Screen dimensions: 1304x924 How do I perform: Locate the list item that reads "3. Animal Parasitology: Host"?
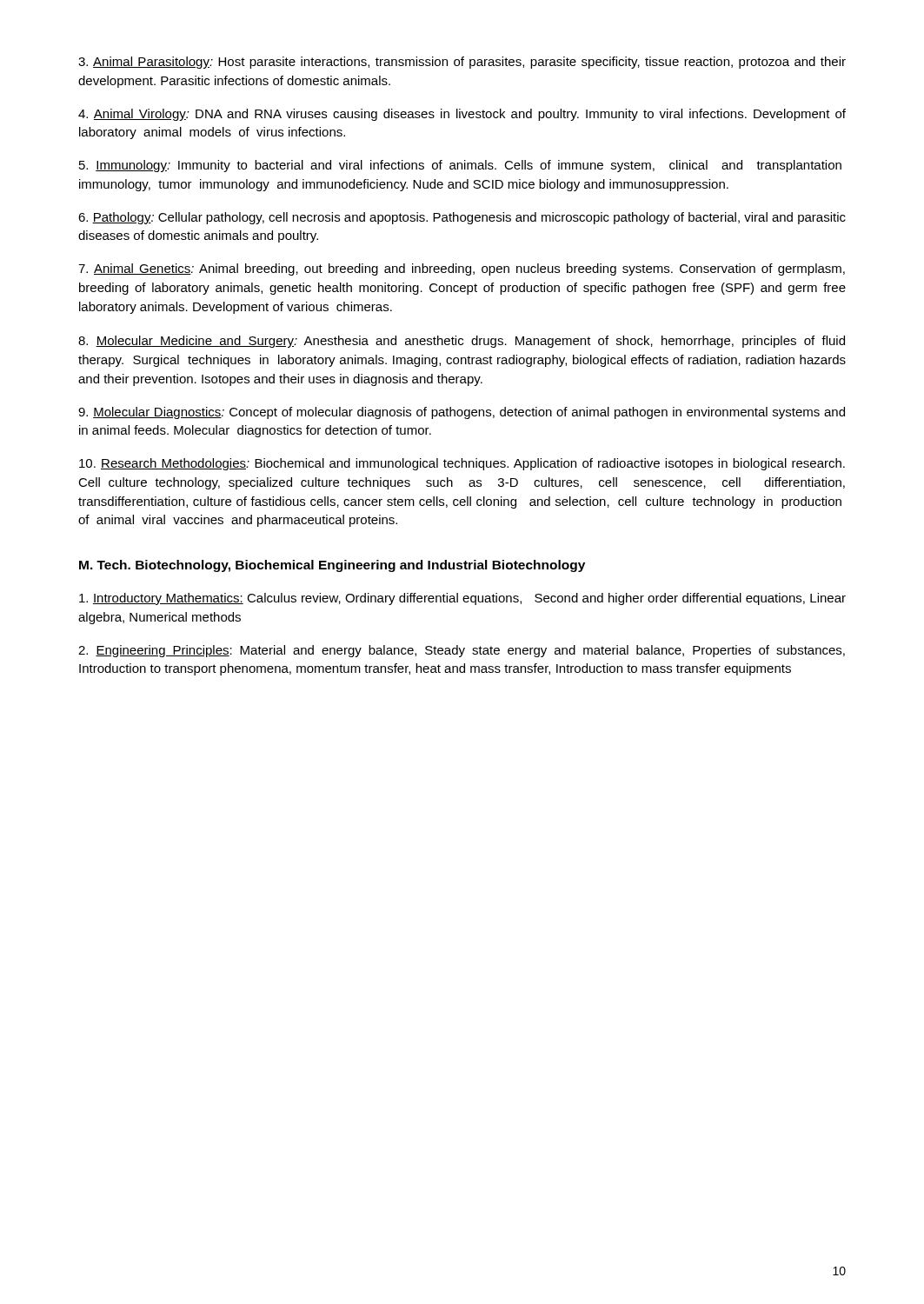click(x=462, y=71)
